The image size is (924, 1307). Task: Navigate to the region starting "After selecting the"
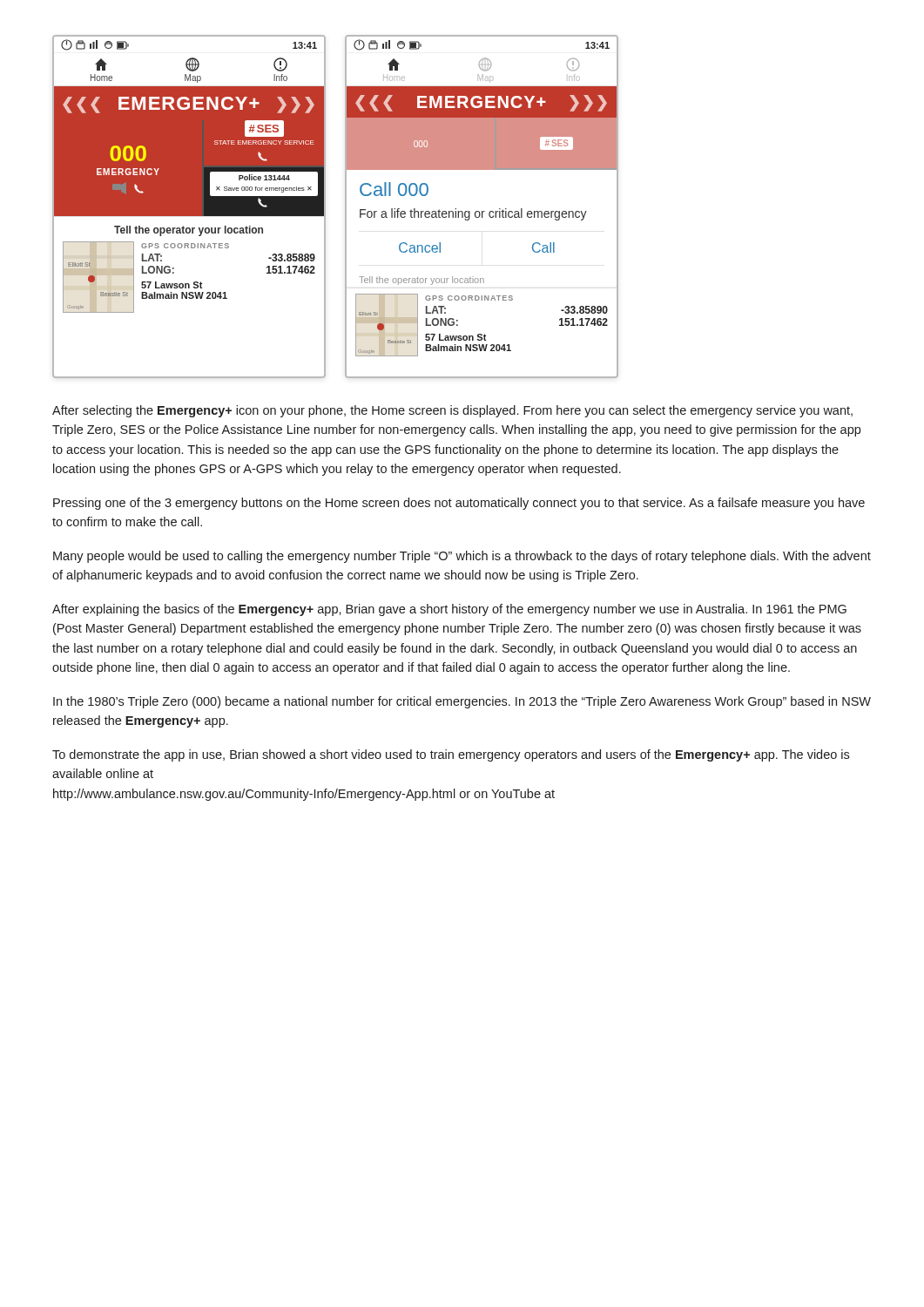[457, 440]
